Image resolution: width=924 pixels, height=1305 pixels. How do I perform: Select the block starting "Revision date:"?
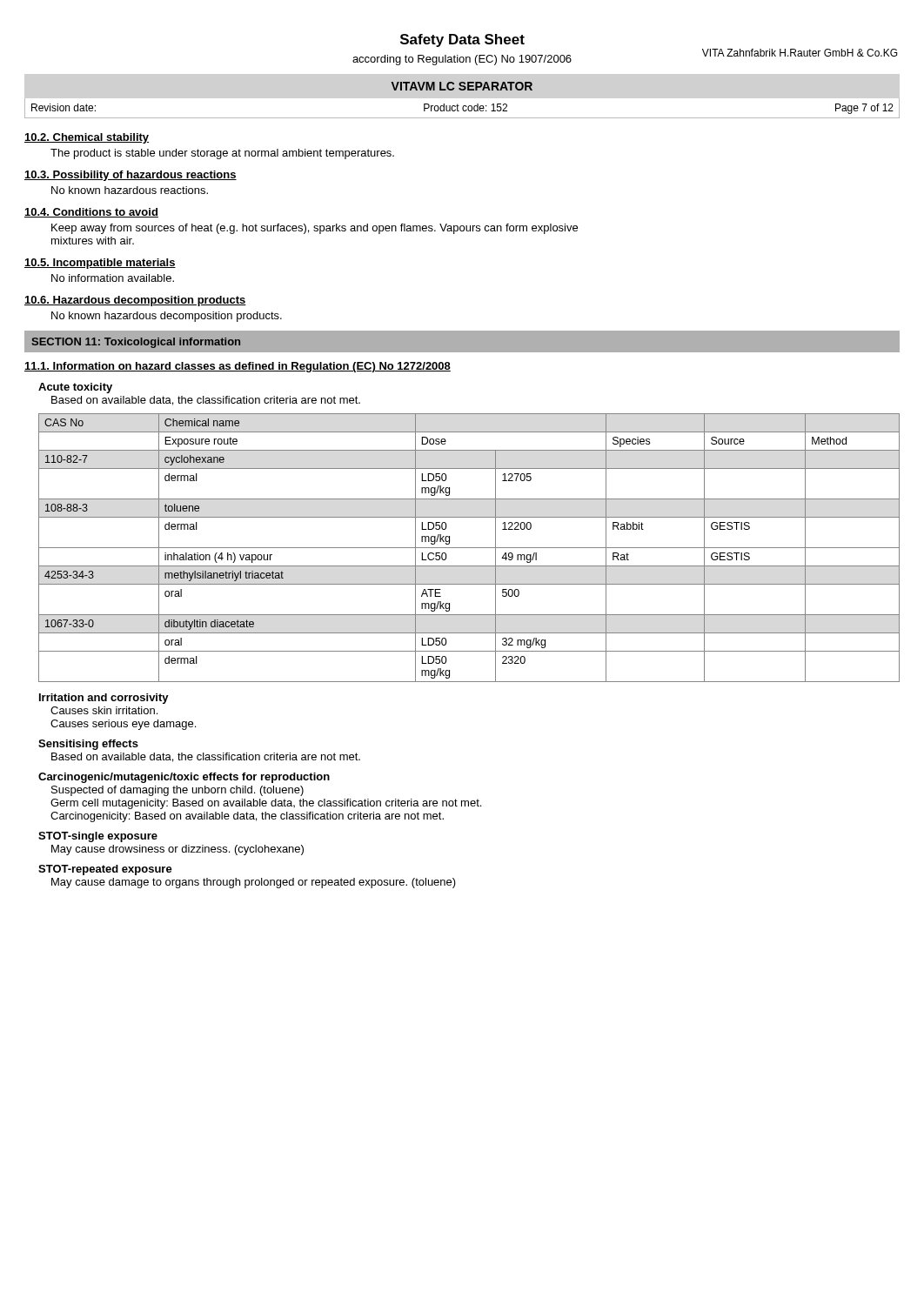click(64, 108)
